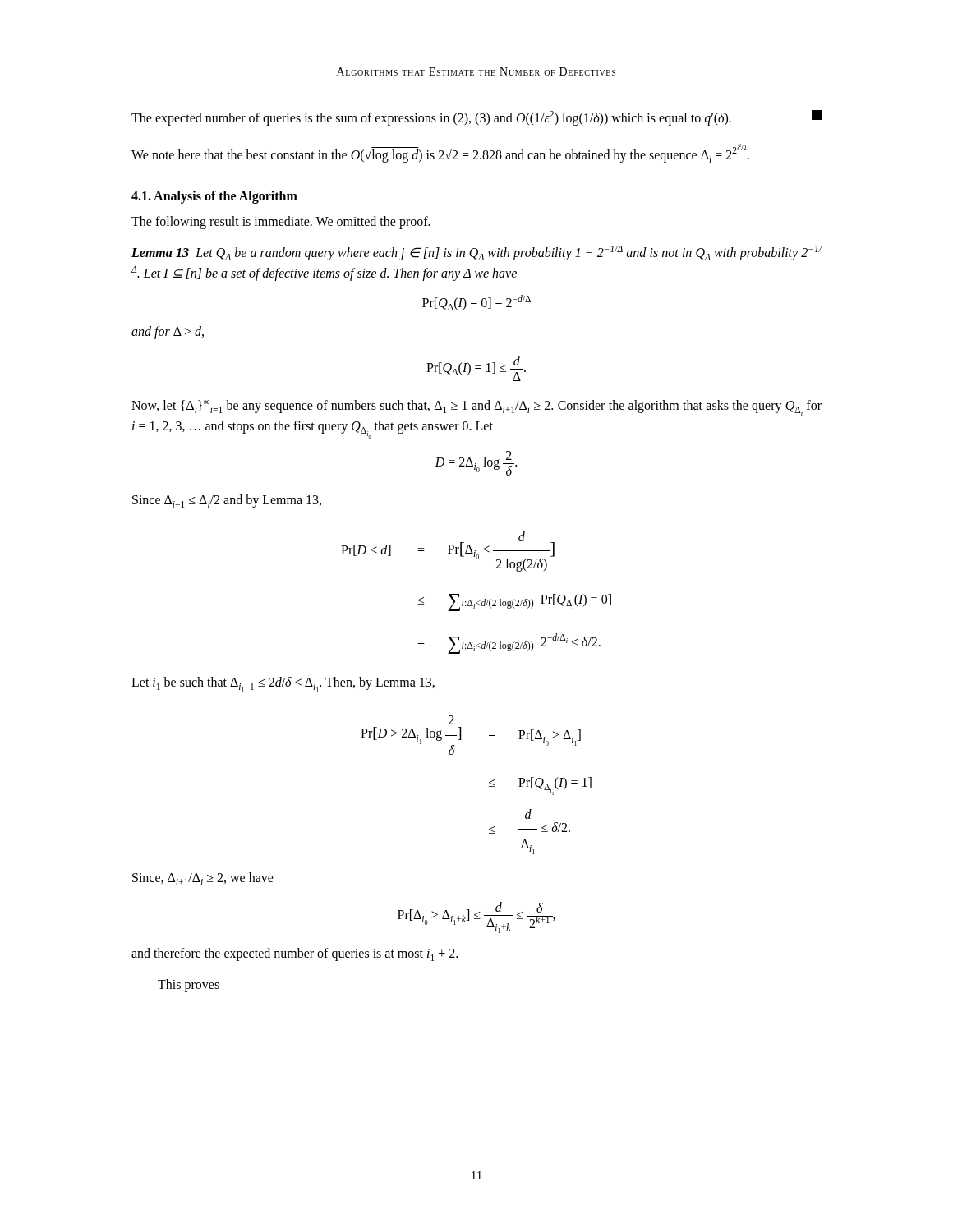Point to the element starting "D = 2Δi0"

pyautogui.click(x=476, y=463)
